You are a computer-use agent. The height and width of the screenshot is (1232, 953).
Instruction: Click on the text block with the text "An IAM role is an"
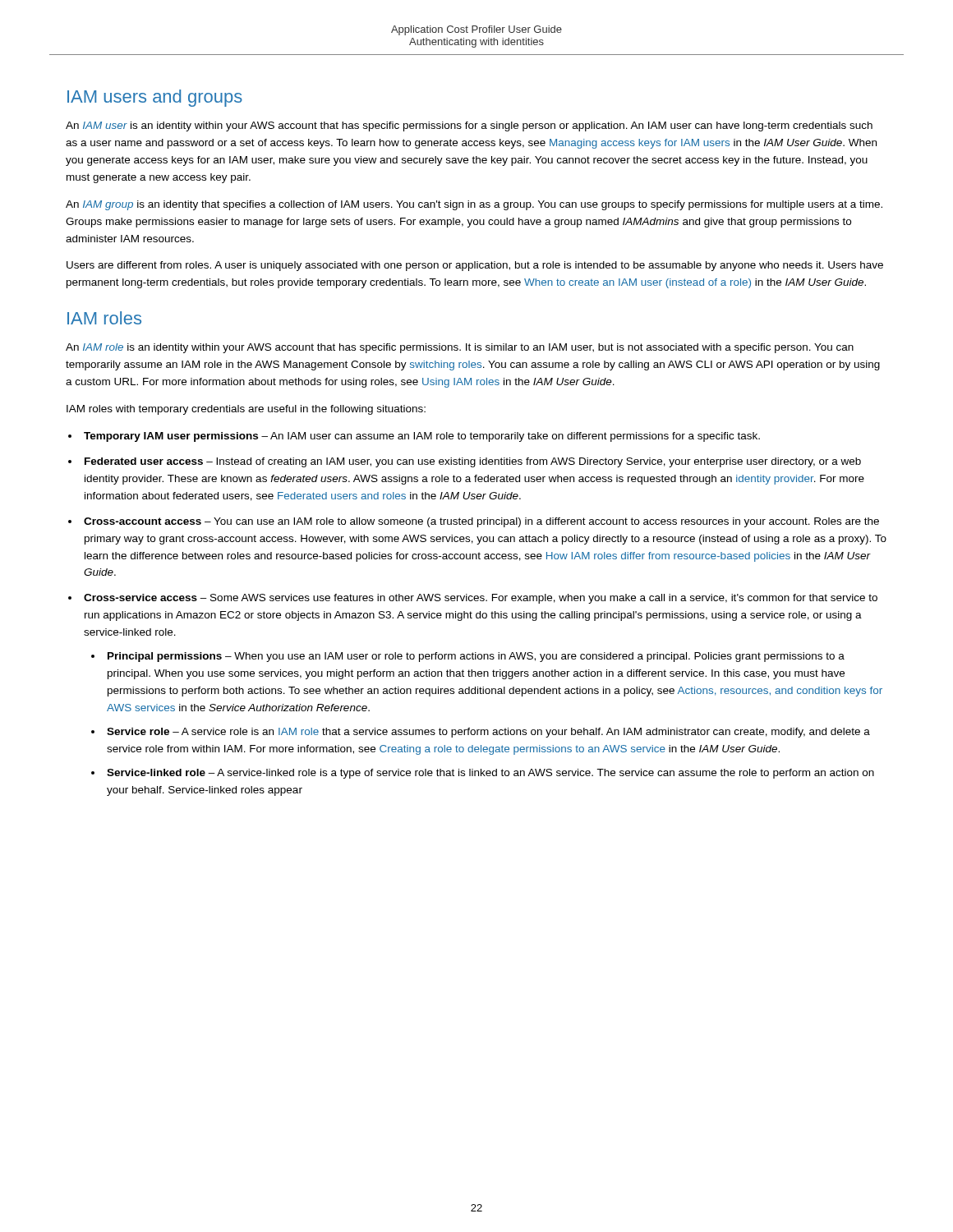[473, 364]
